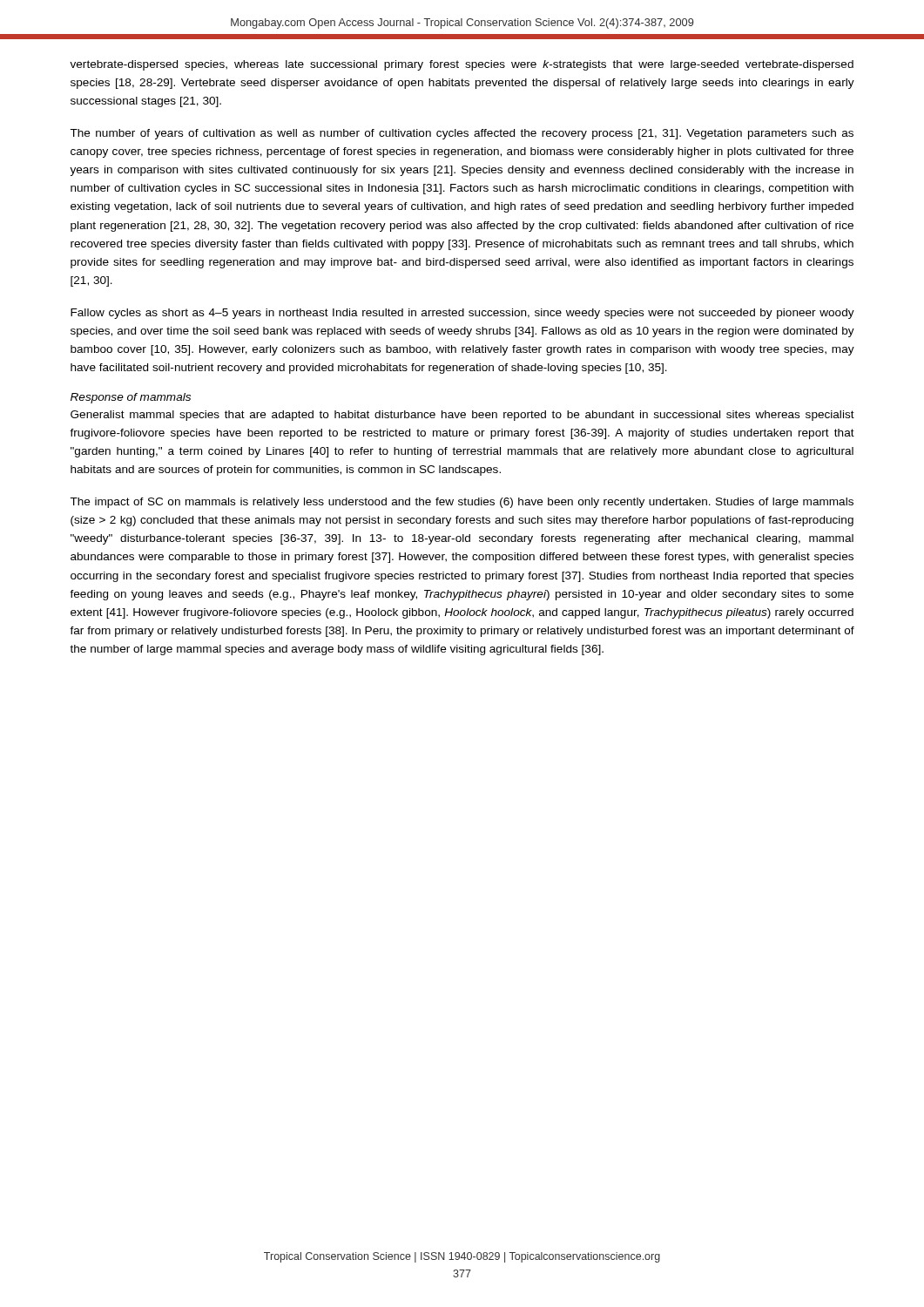Click on the text block containing "The number of years"
The width and height of the screenshot is (924, 1307).
pos(462,206)
